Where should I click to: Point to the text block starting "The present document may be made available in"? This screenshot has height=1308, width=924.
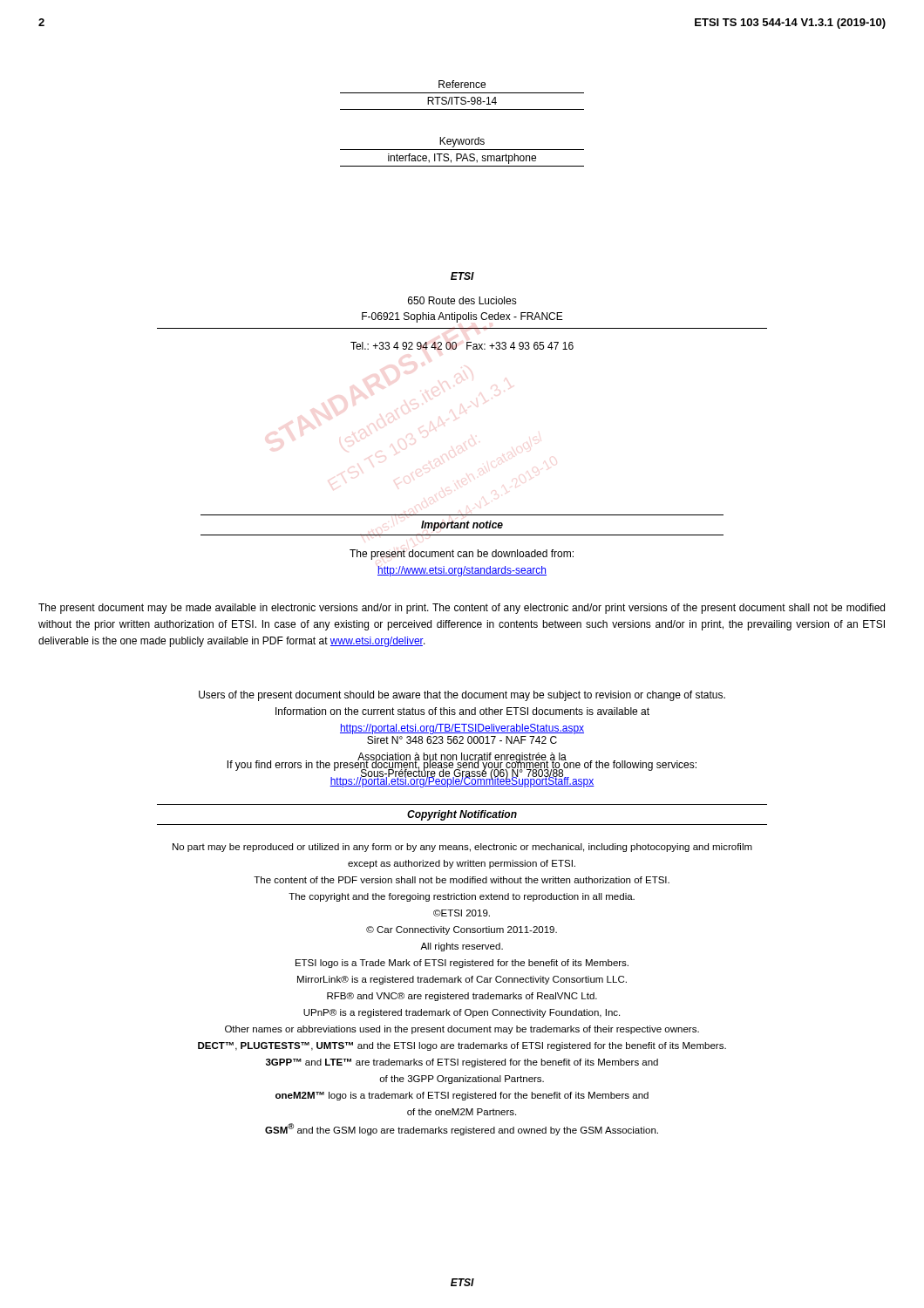click(462, 625)
